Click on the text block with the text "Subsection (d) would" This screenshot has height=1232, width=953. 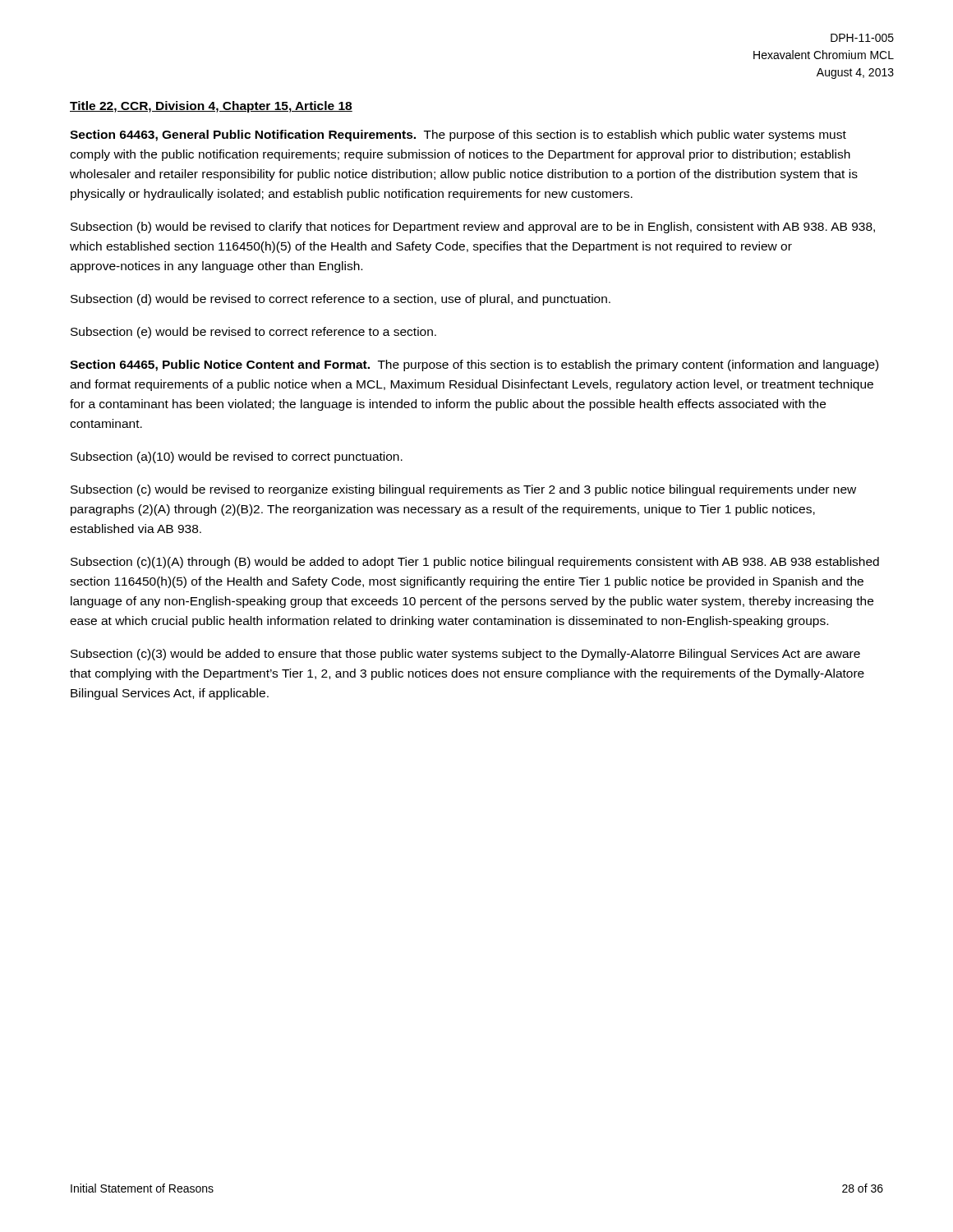point(341,299)
